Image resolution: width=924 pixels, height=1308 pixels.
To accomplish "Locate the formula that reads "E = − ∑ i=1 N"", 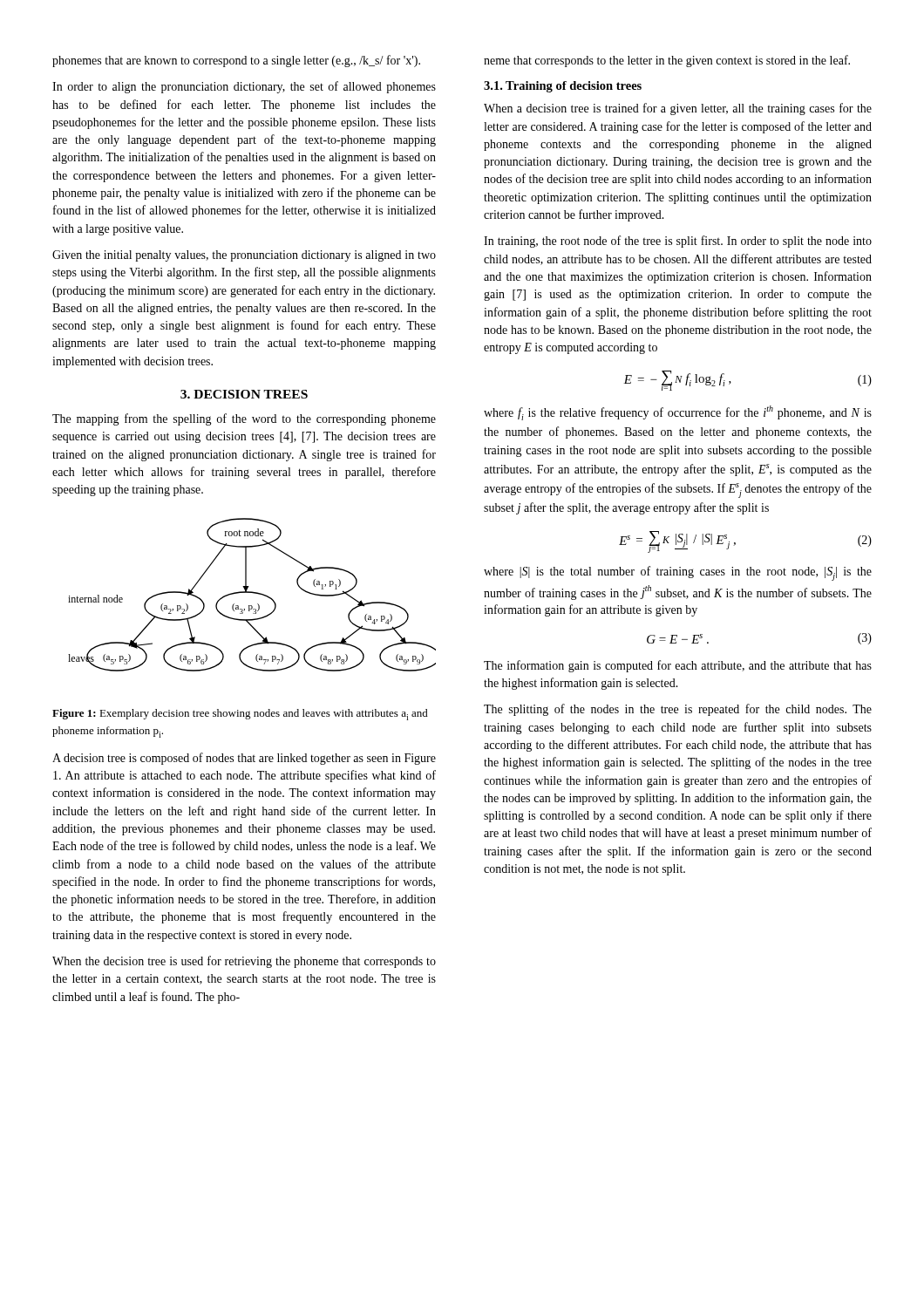I will point(678,380).
